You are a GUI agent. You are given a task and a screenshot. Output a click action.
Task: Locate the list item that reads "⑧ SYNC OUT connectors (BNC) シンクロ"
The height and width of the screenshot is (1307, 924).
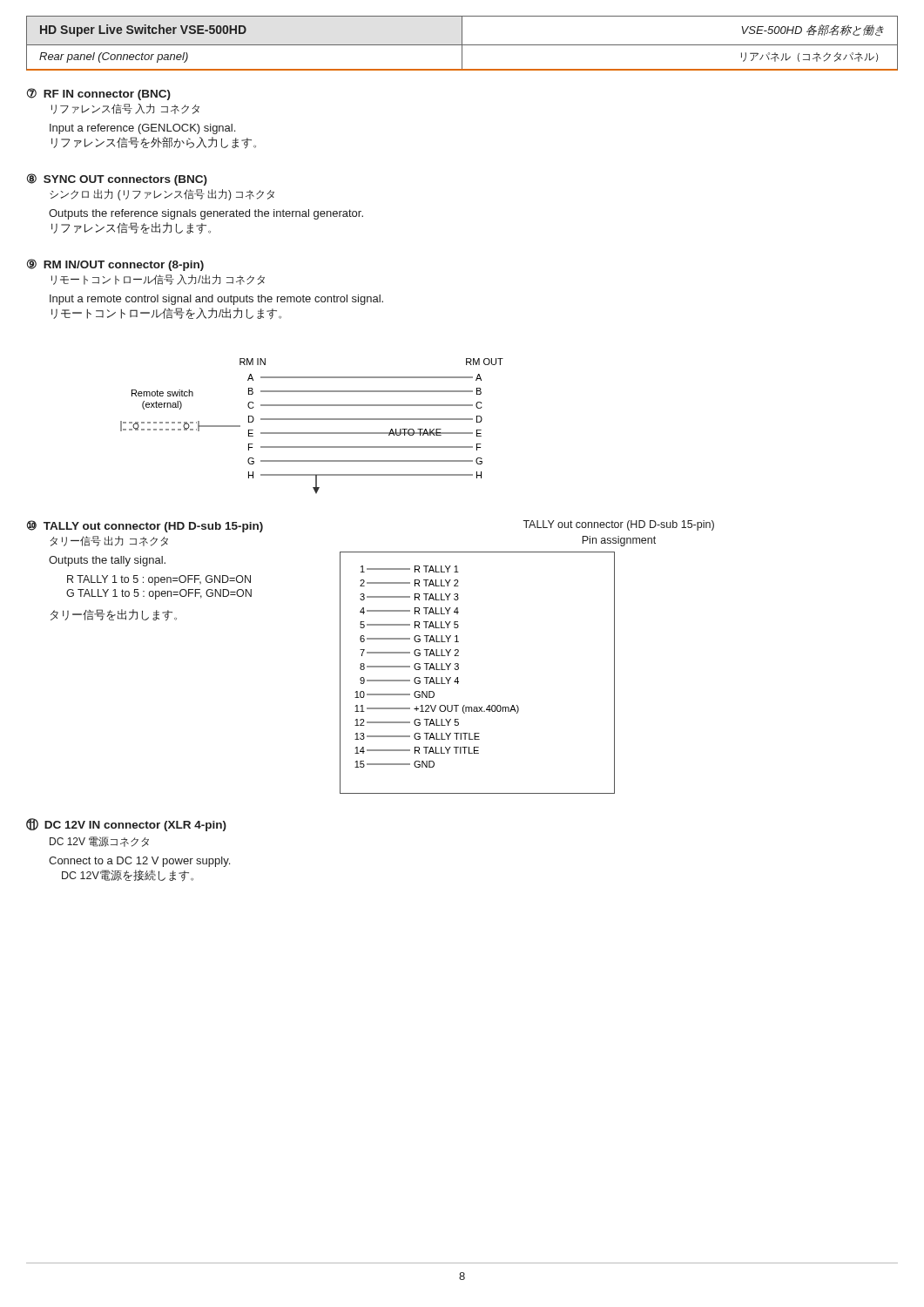[x=117, y=179]
